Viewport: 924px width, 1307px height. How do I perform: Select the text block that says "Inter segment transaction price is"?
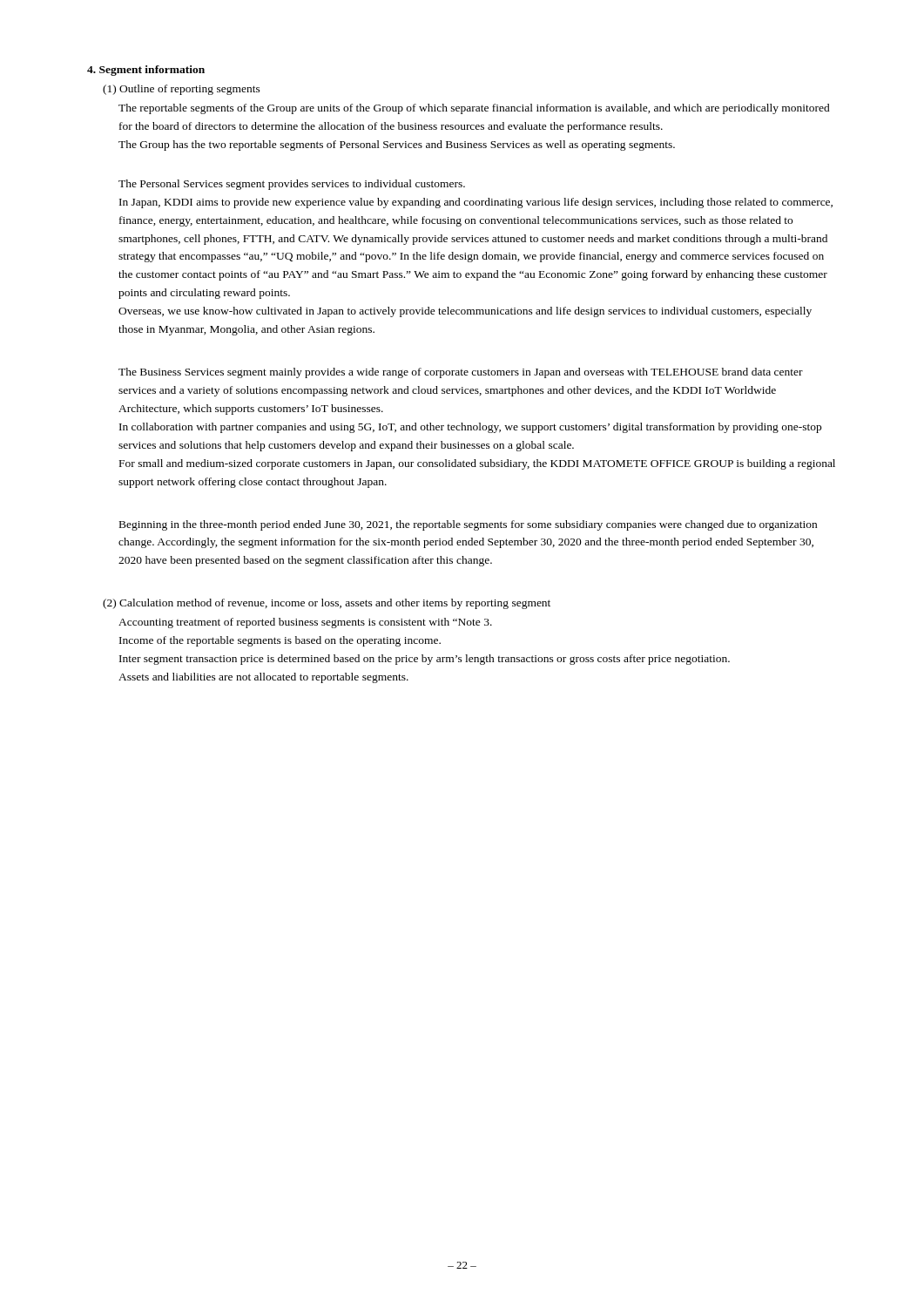[424, 658]
